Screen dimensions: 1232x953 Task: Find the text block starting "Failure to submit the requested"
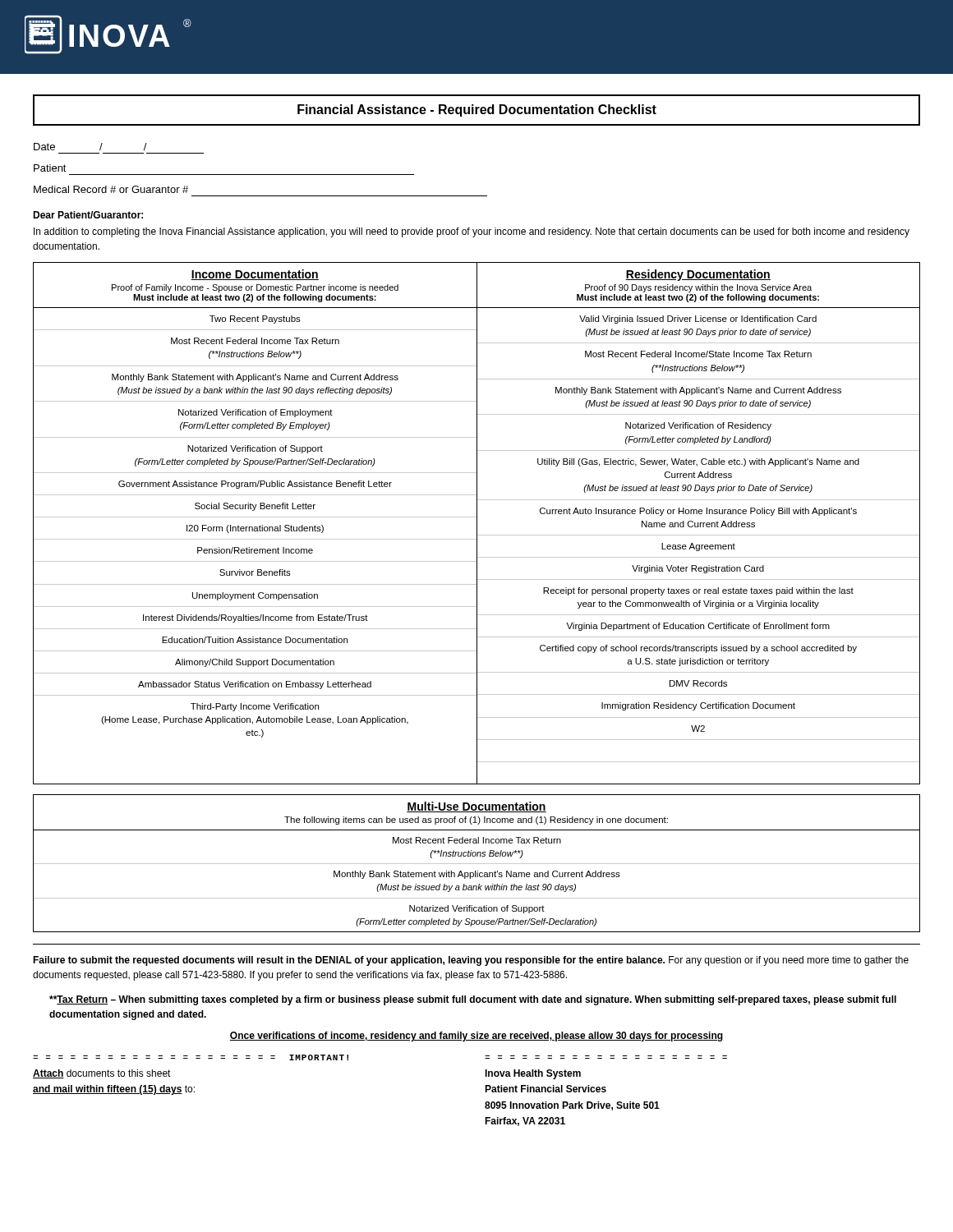[x=471, y=968]
